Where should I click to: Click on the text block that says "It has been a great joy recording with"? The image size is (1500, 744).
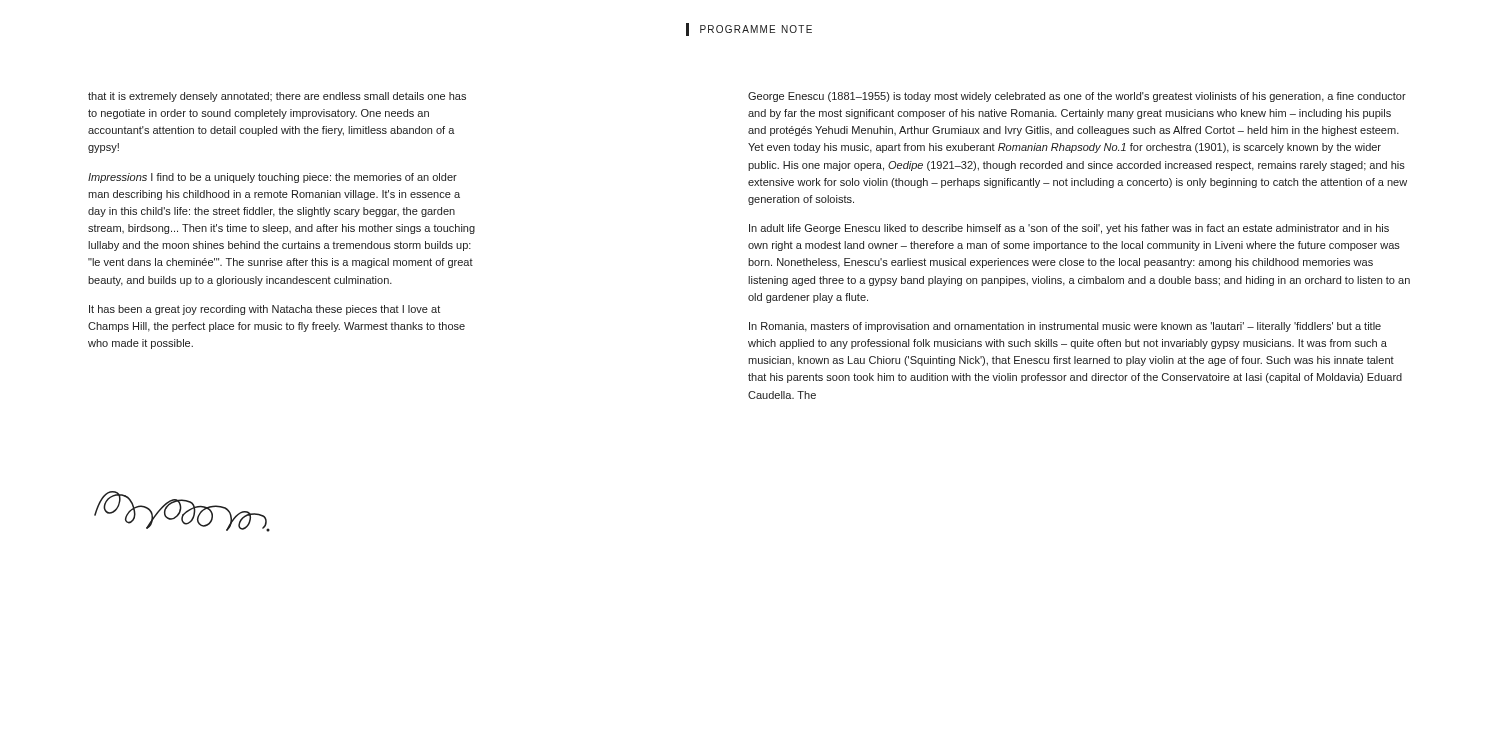tap(277, 326)
